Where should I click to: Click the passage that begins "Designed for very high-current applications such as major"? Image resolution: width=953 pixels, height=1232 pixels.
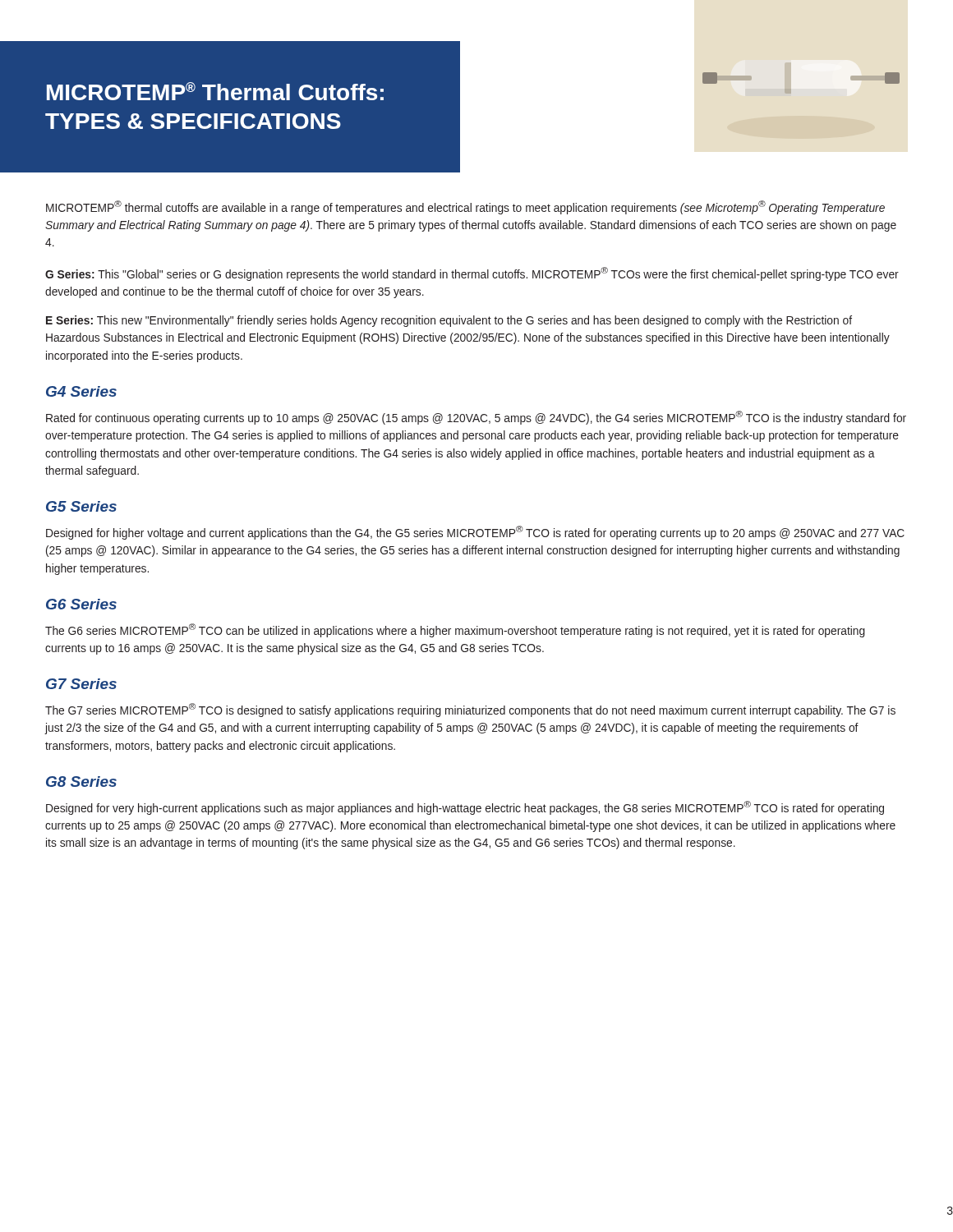point(470,824)
